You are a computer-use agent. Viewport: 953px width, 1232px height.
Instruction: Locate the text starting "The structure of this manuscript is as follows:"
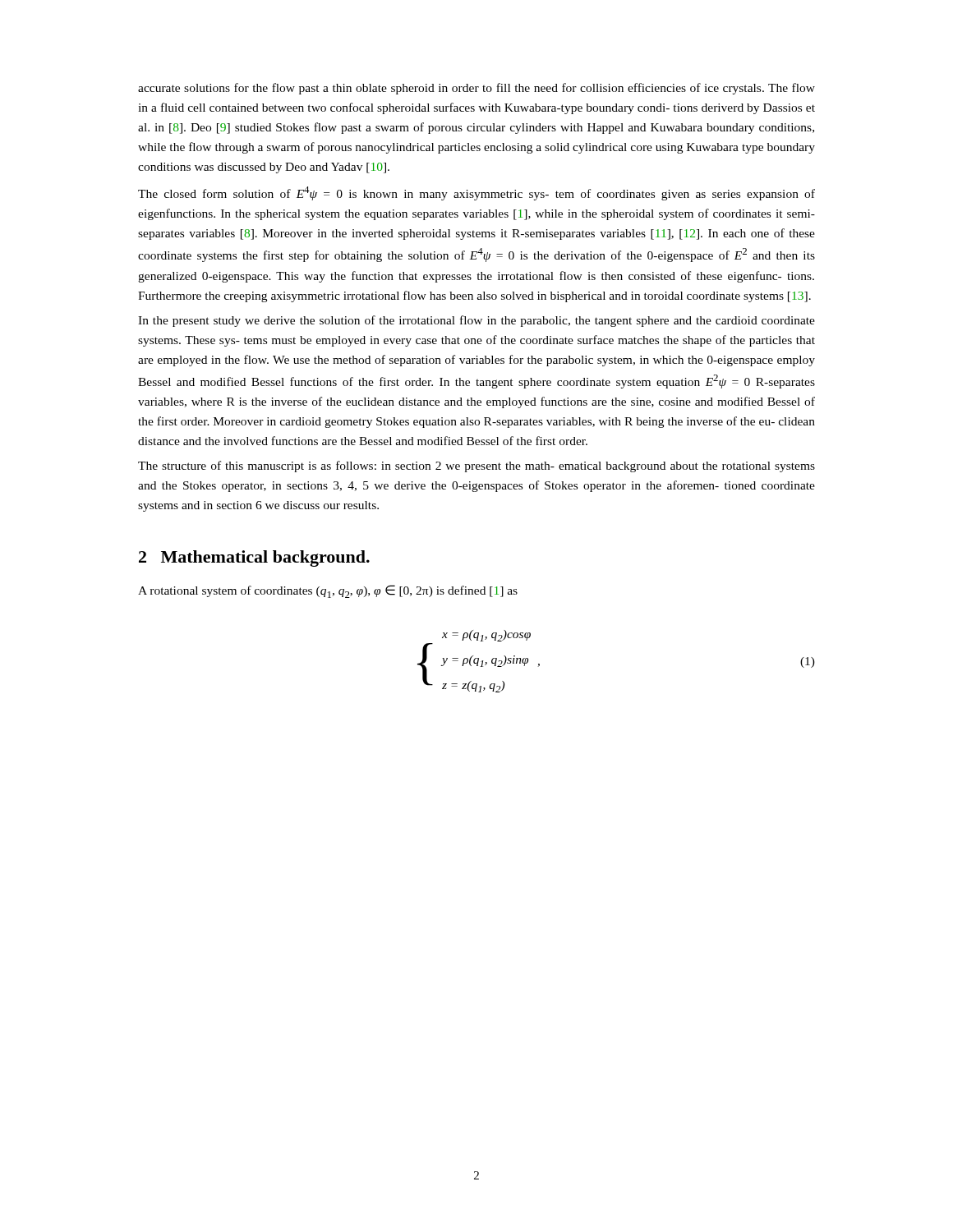476,486
